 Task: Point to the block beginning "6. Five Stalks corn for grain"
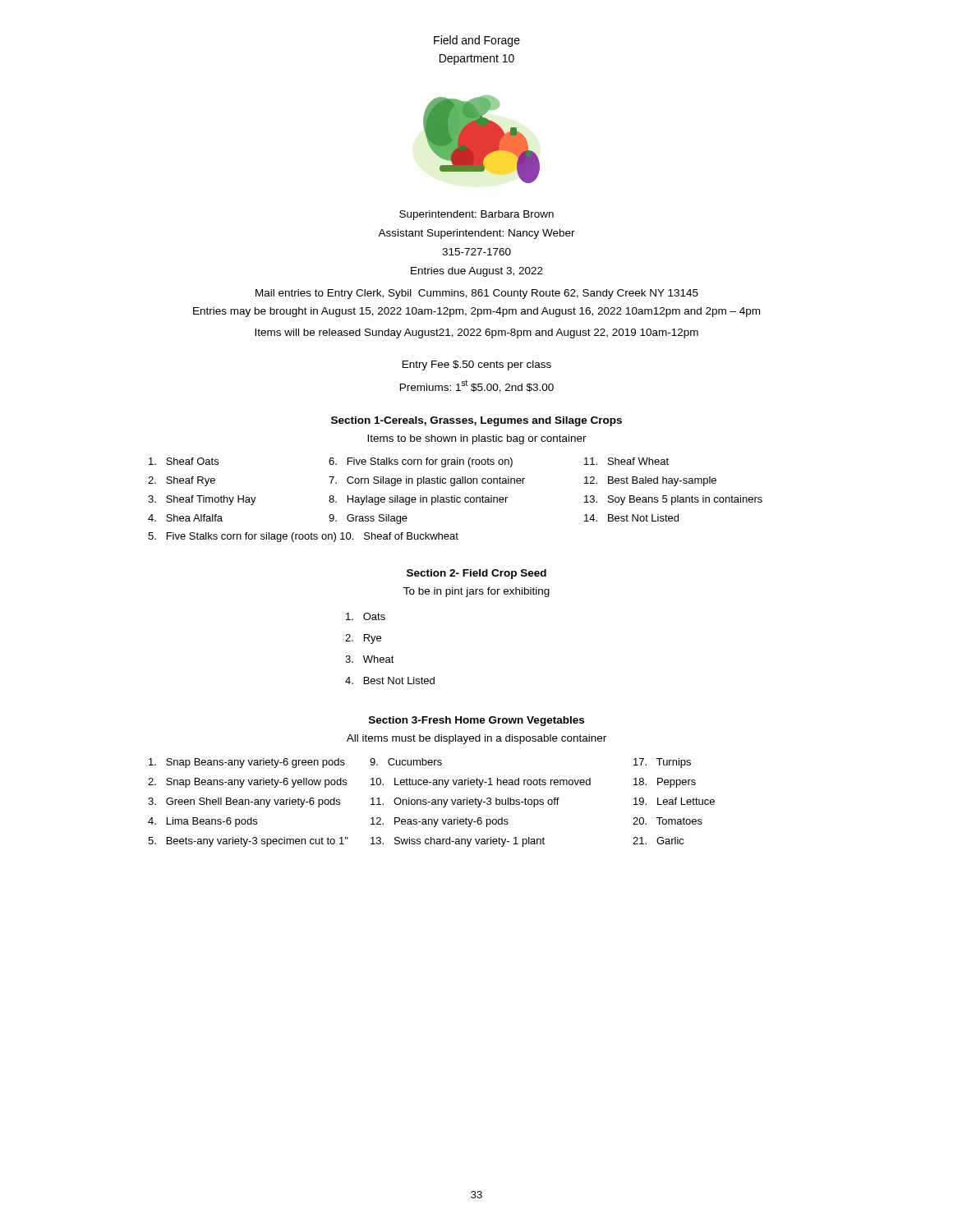coord(421,462)
